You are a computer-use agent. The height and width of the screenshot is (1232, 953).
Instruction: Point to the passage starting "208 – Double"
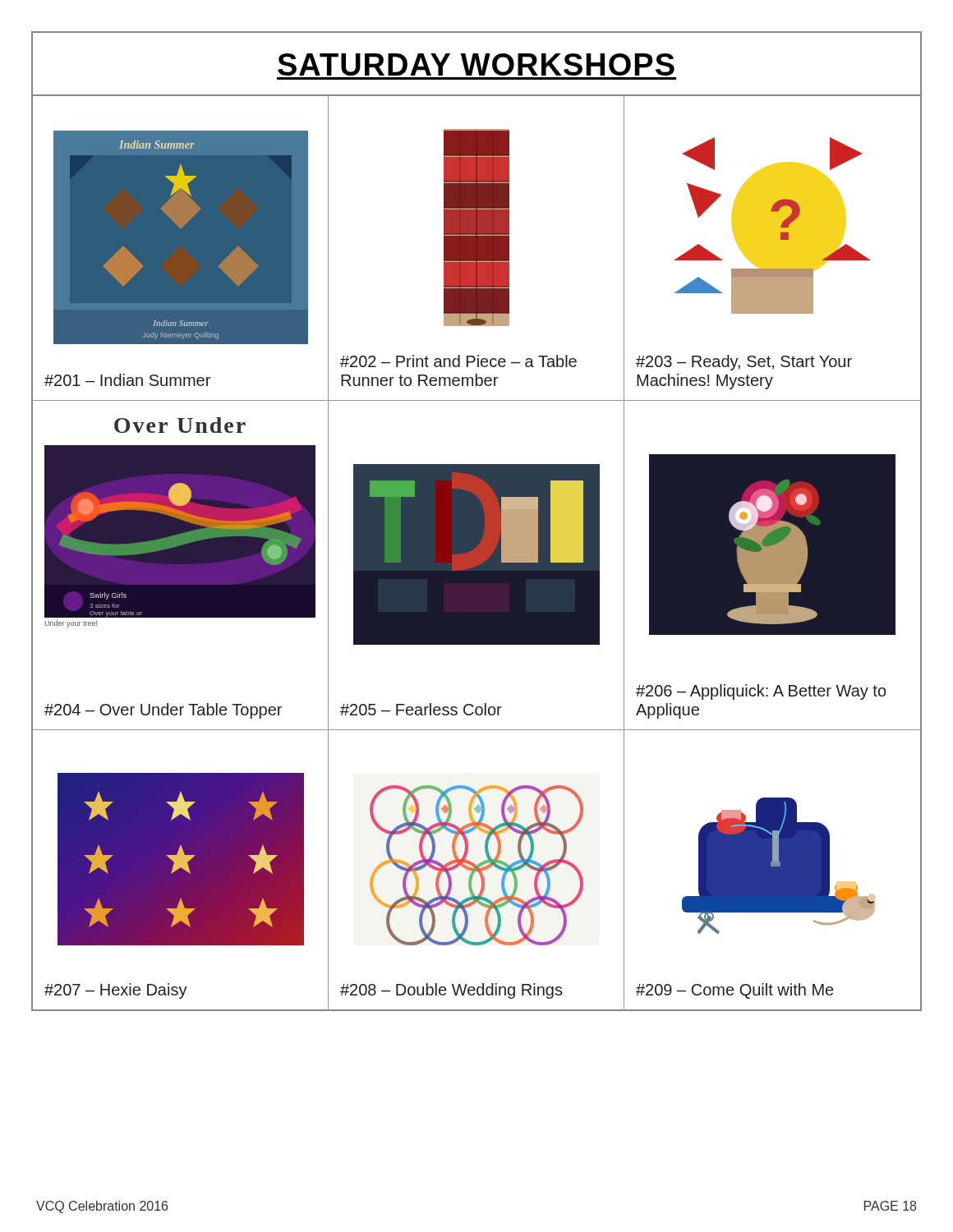click(x=451, y=990)
